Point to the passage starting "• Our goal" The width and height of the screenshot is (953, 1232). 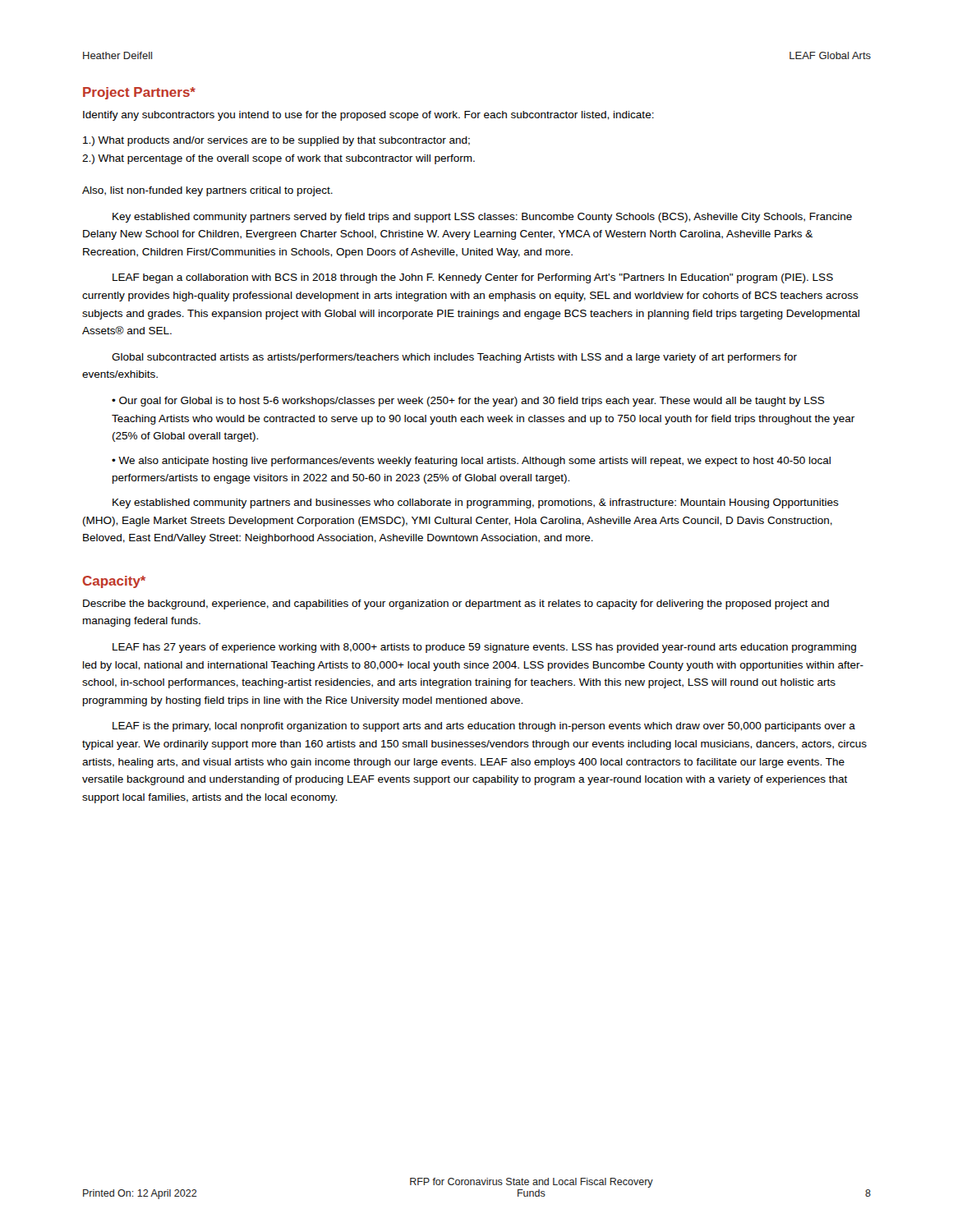(x=483, y=418)
